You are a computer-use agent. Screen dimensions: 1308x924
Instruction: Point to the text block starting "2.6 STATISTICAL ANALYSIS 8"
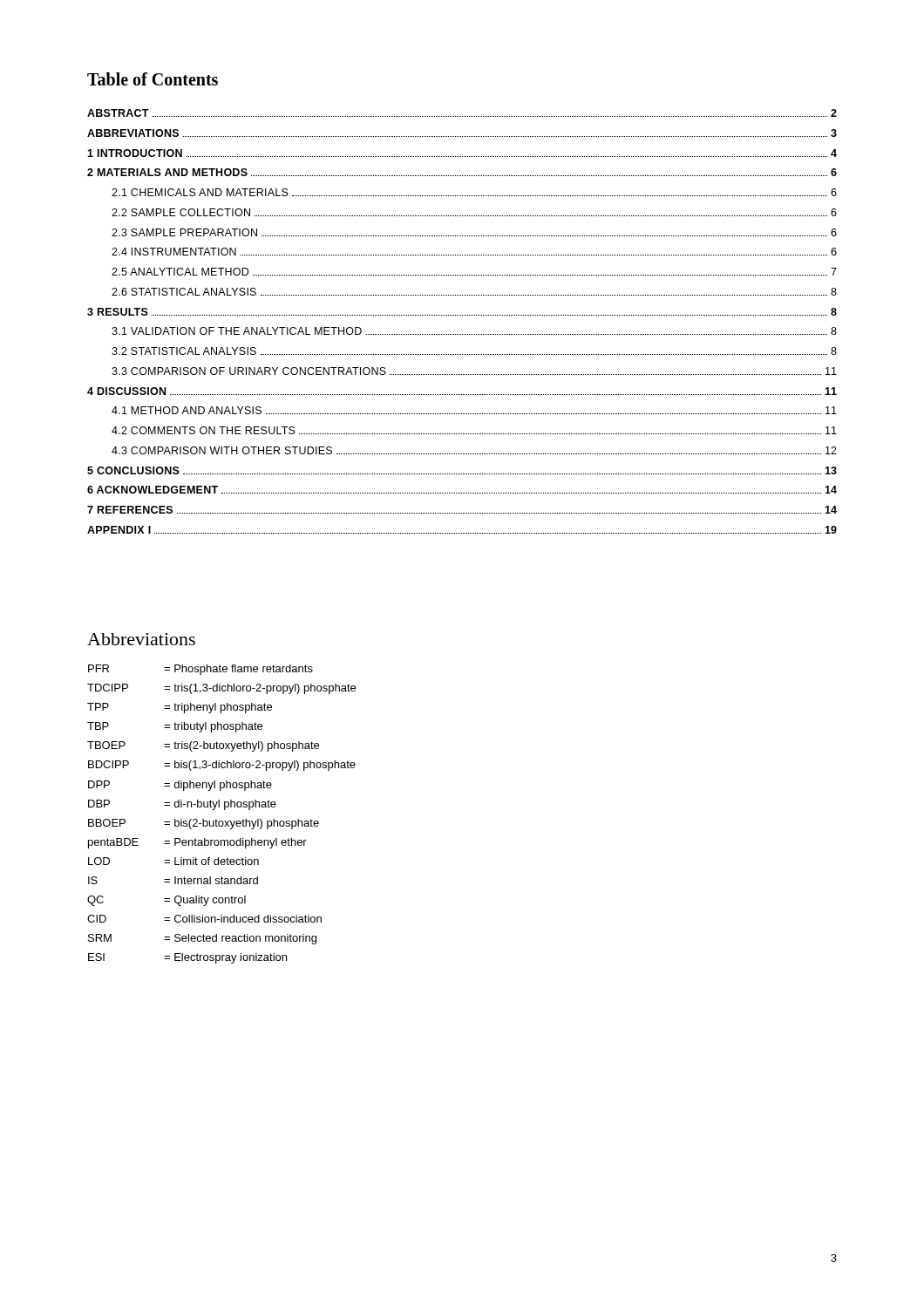coord(474,292)
